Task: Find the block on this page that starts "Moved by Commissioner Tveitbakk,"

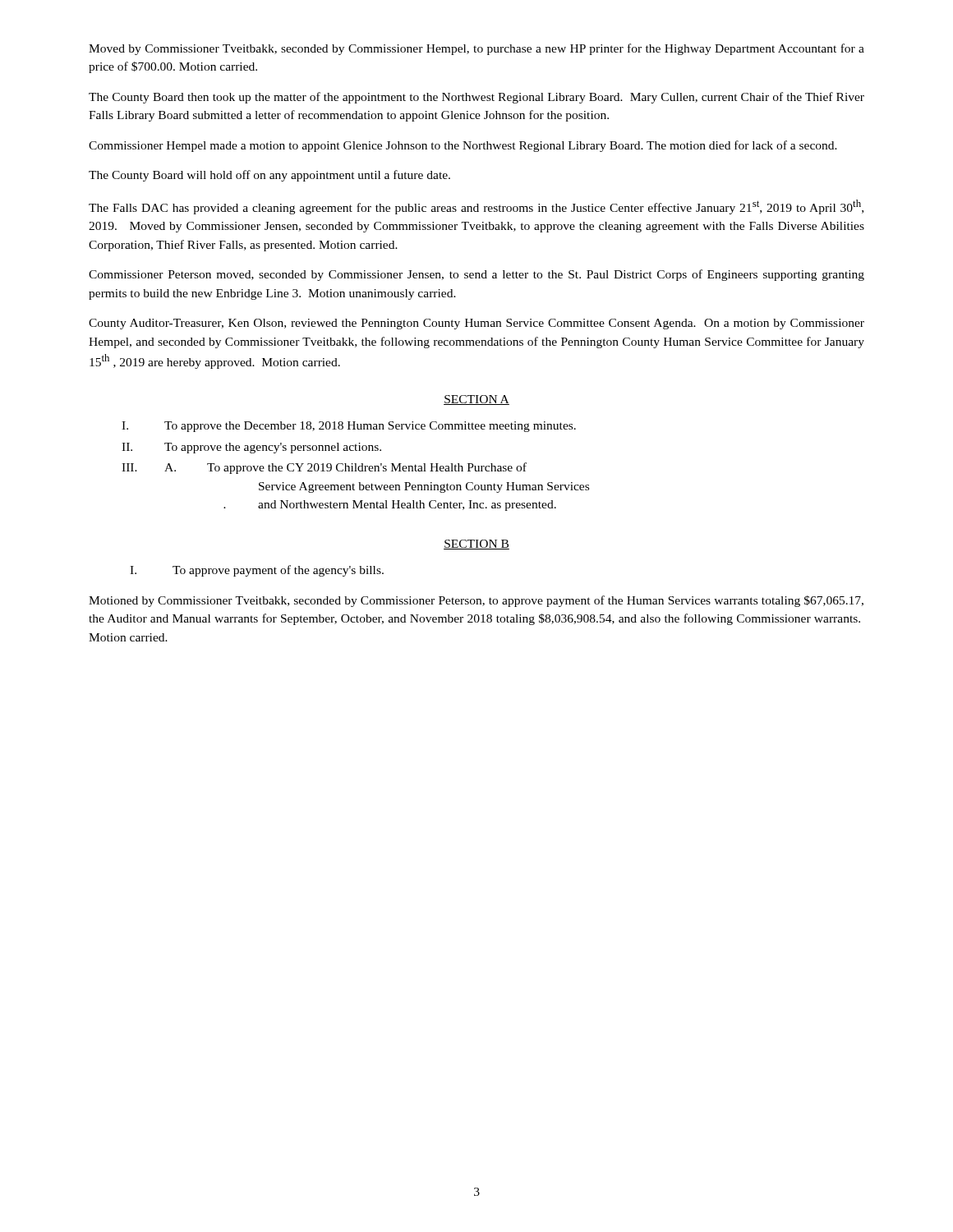Action: [476, 57]
